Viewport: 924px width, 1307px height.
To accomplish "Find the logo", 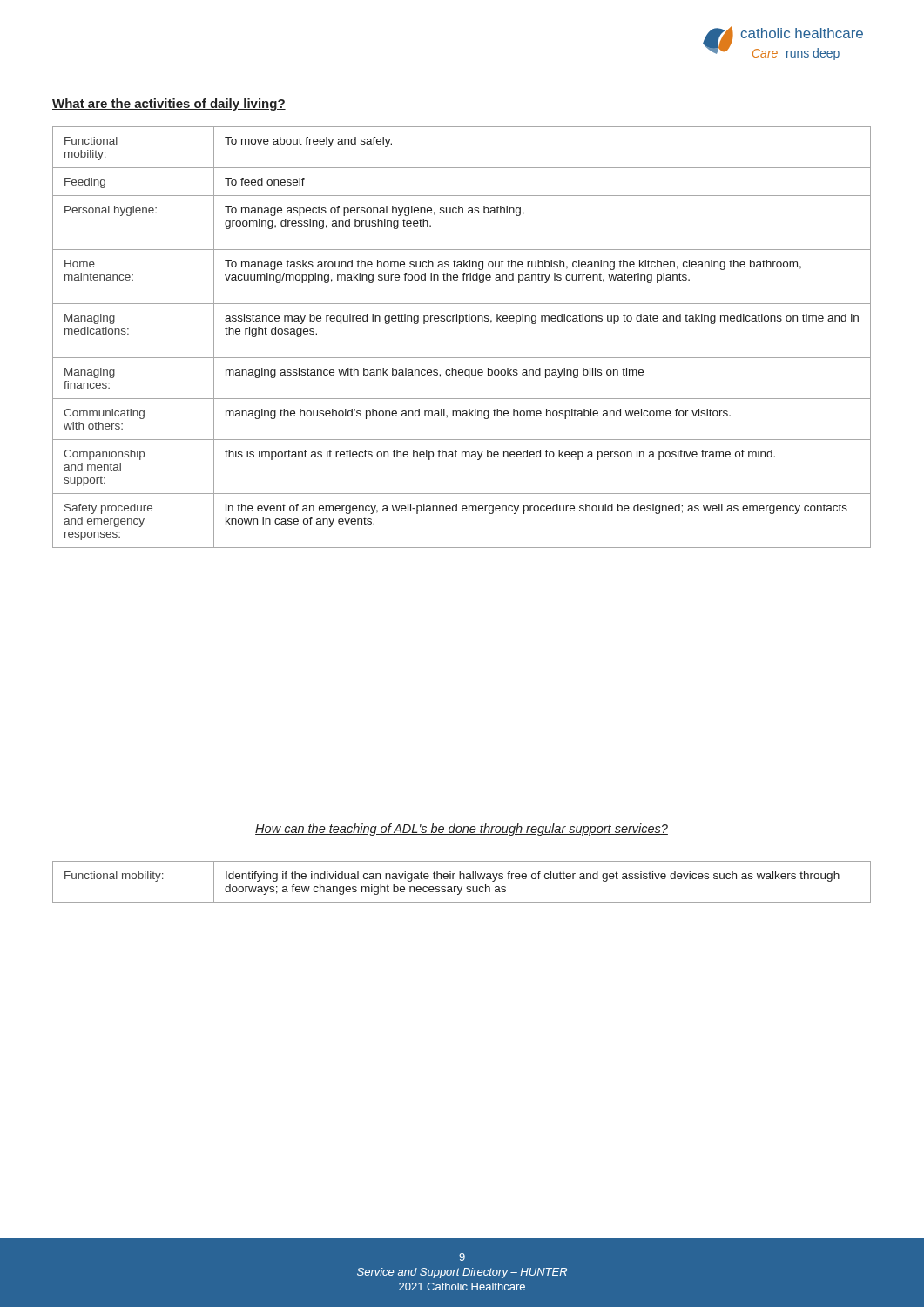I will (793, 45).
